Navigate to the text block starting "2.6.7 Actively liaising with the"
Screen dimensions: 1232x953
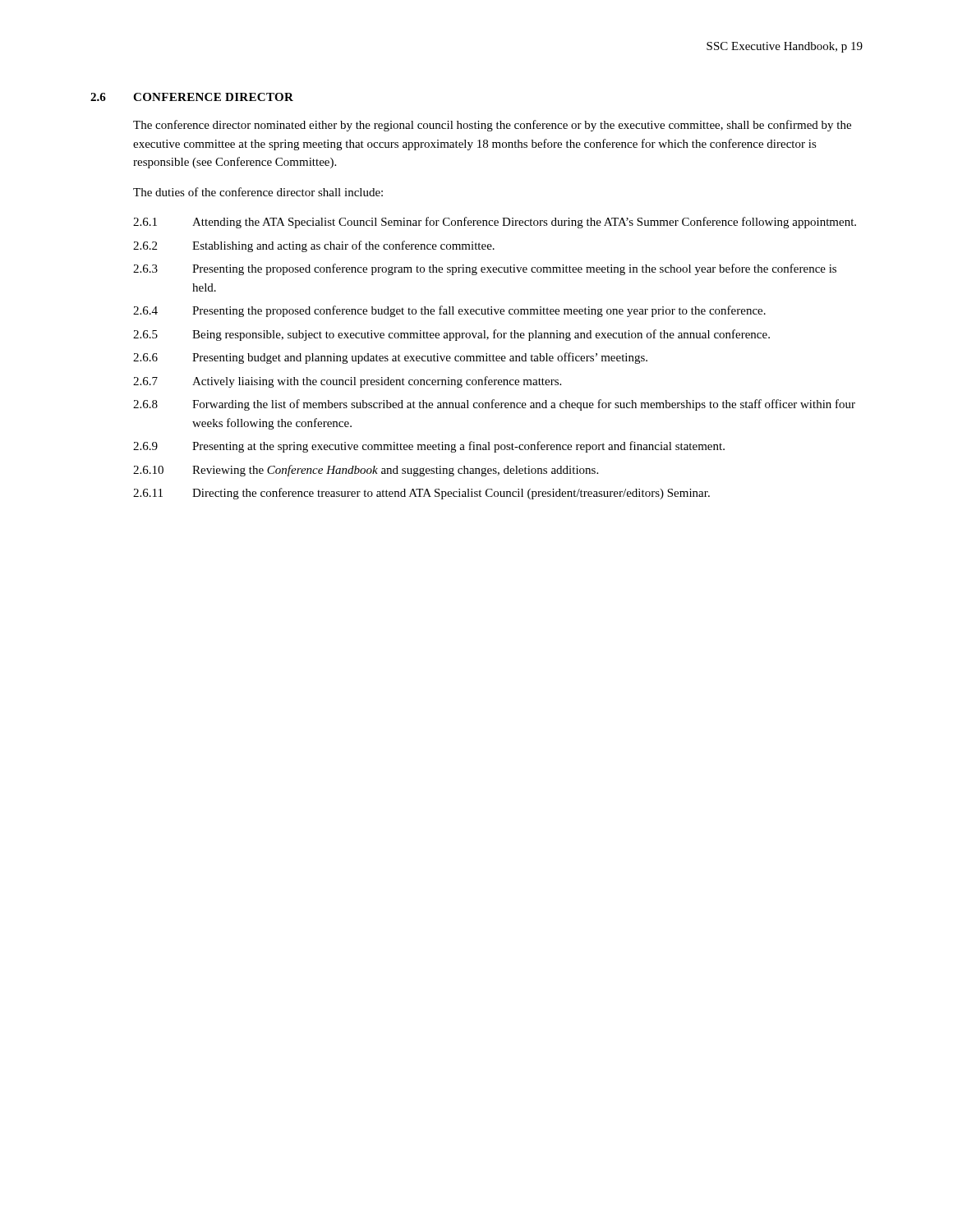coord(498,381)
